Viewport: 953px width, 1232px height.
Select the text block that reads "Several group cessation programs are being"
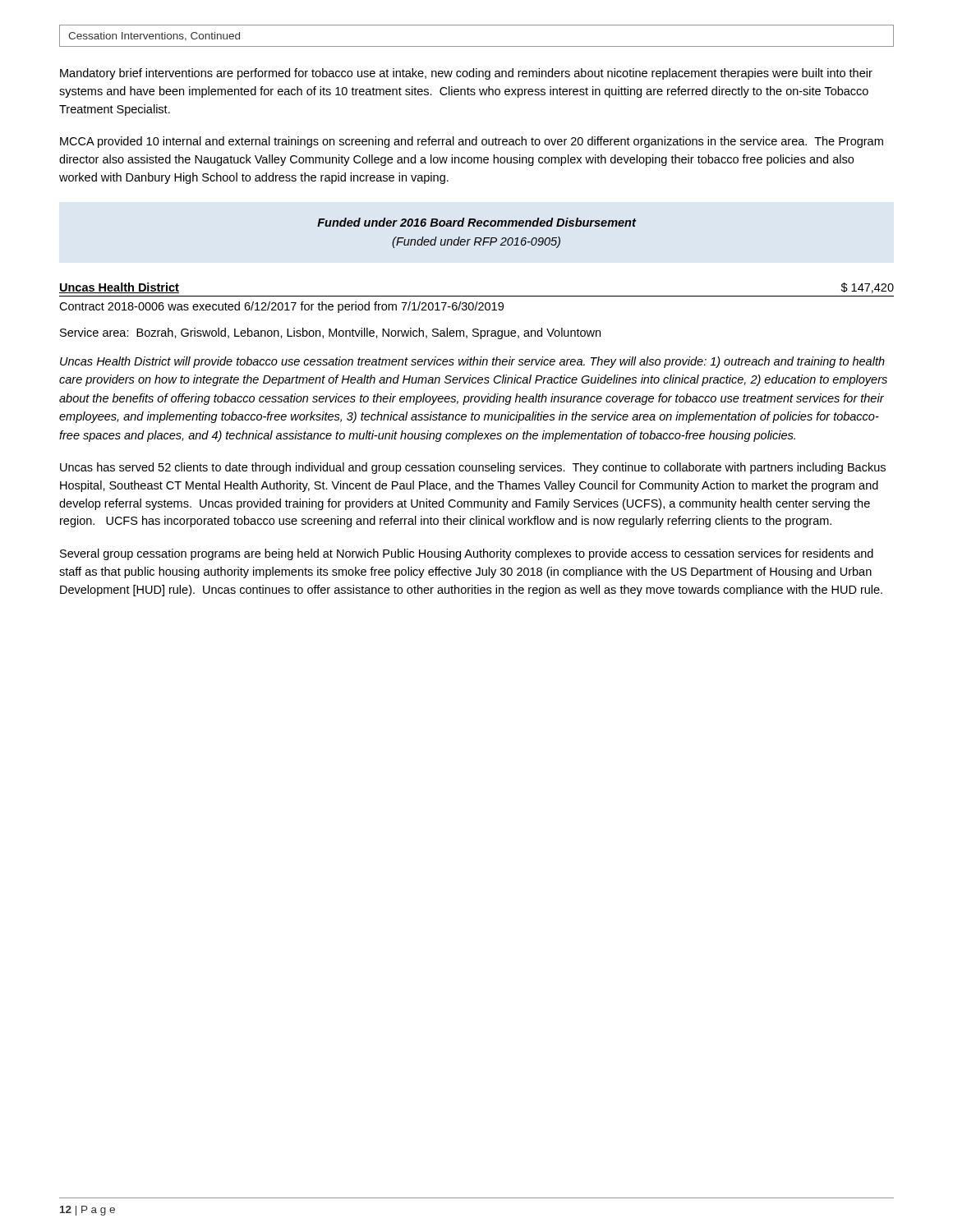point(471,572)
